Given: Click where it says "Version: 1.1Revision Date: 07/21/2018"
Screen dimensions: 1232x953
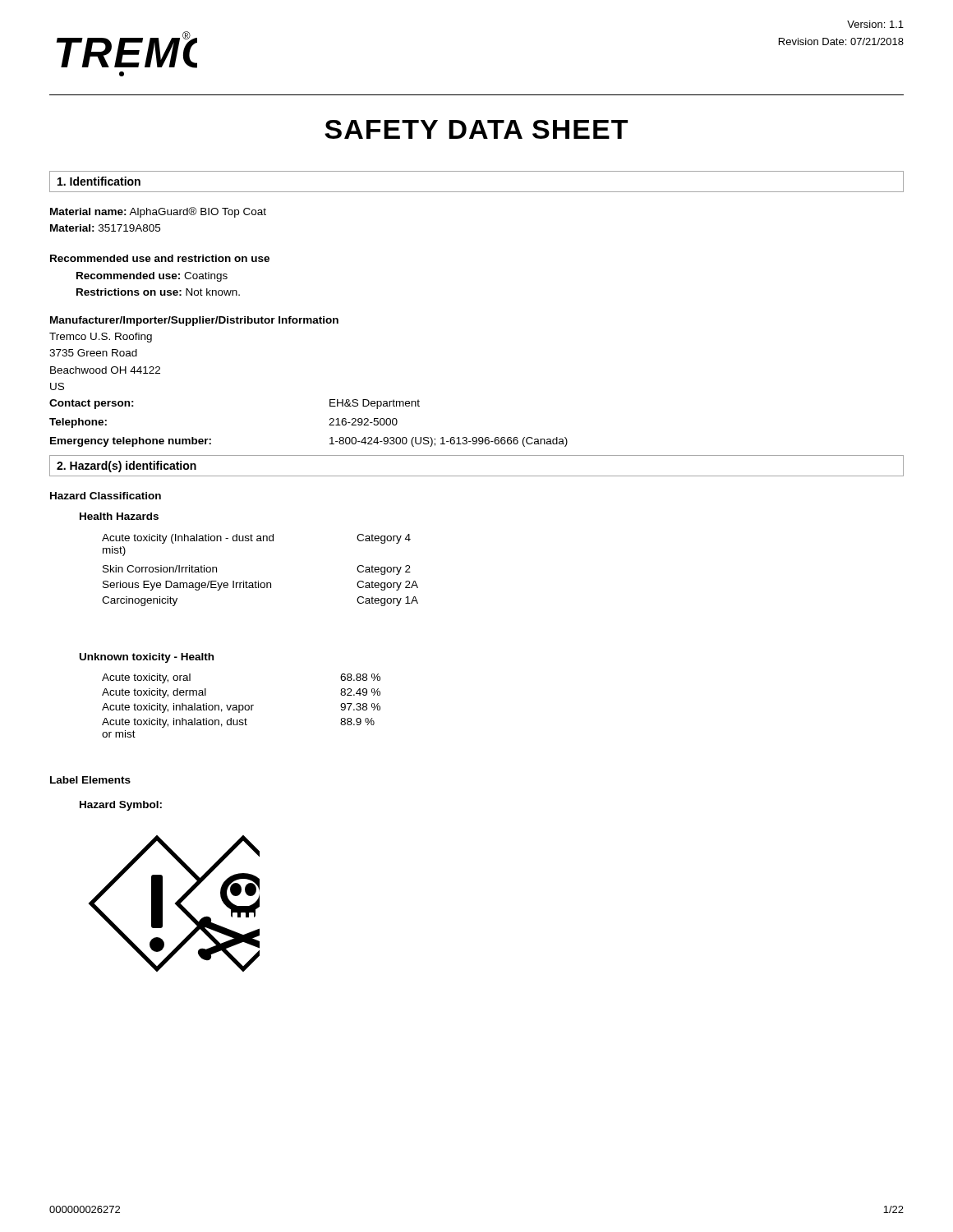Looking at the screenshot, I should [x=841, y=33].
